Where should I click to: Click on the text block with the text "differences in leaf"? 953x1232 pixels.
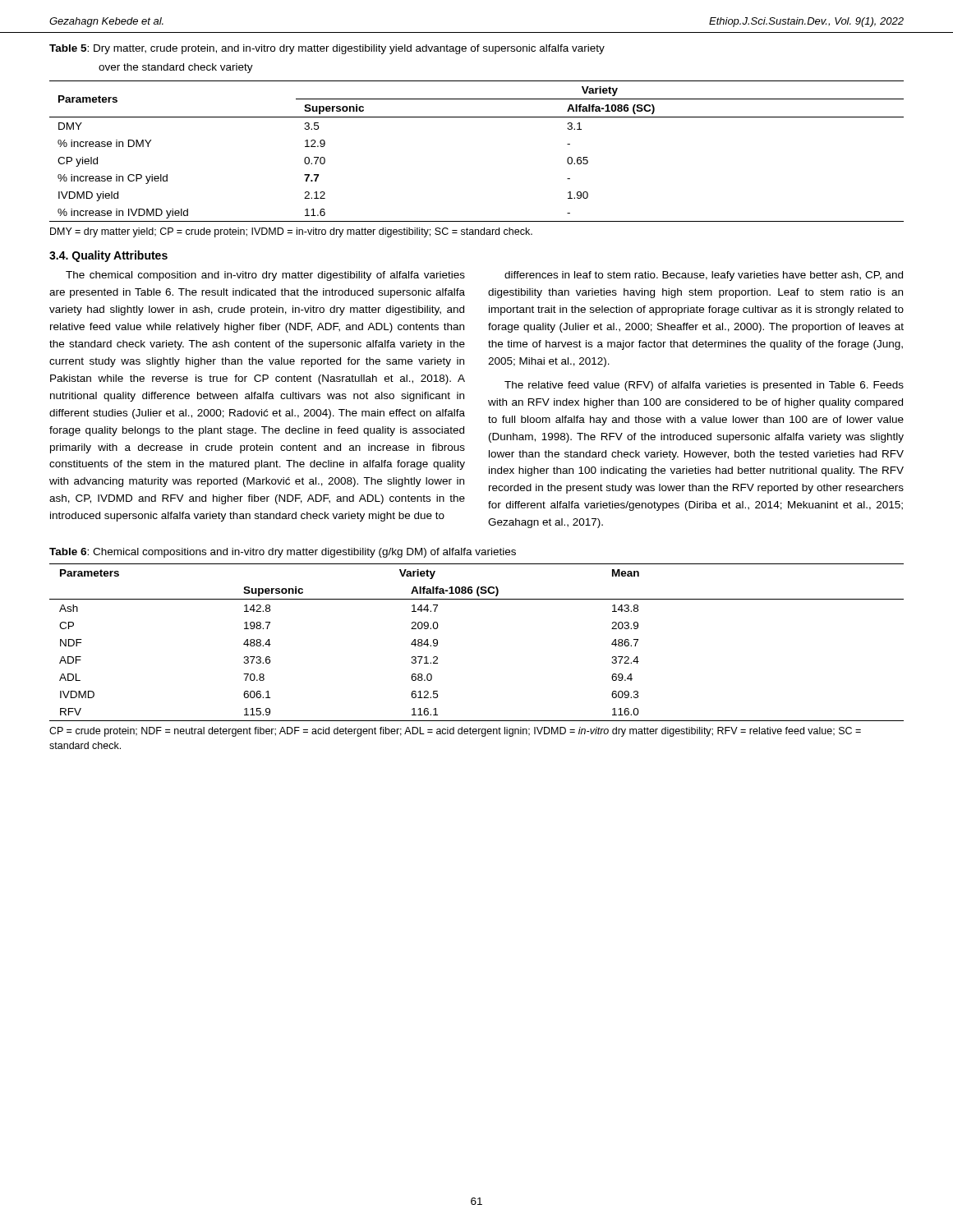point(696,399)
